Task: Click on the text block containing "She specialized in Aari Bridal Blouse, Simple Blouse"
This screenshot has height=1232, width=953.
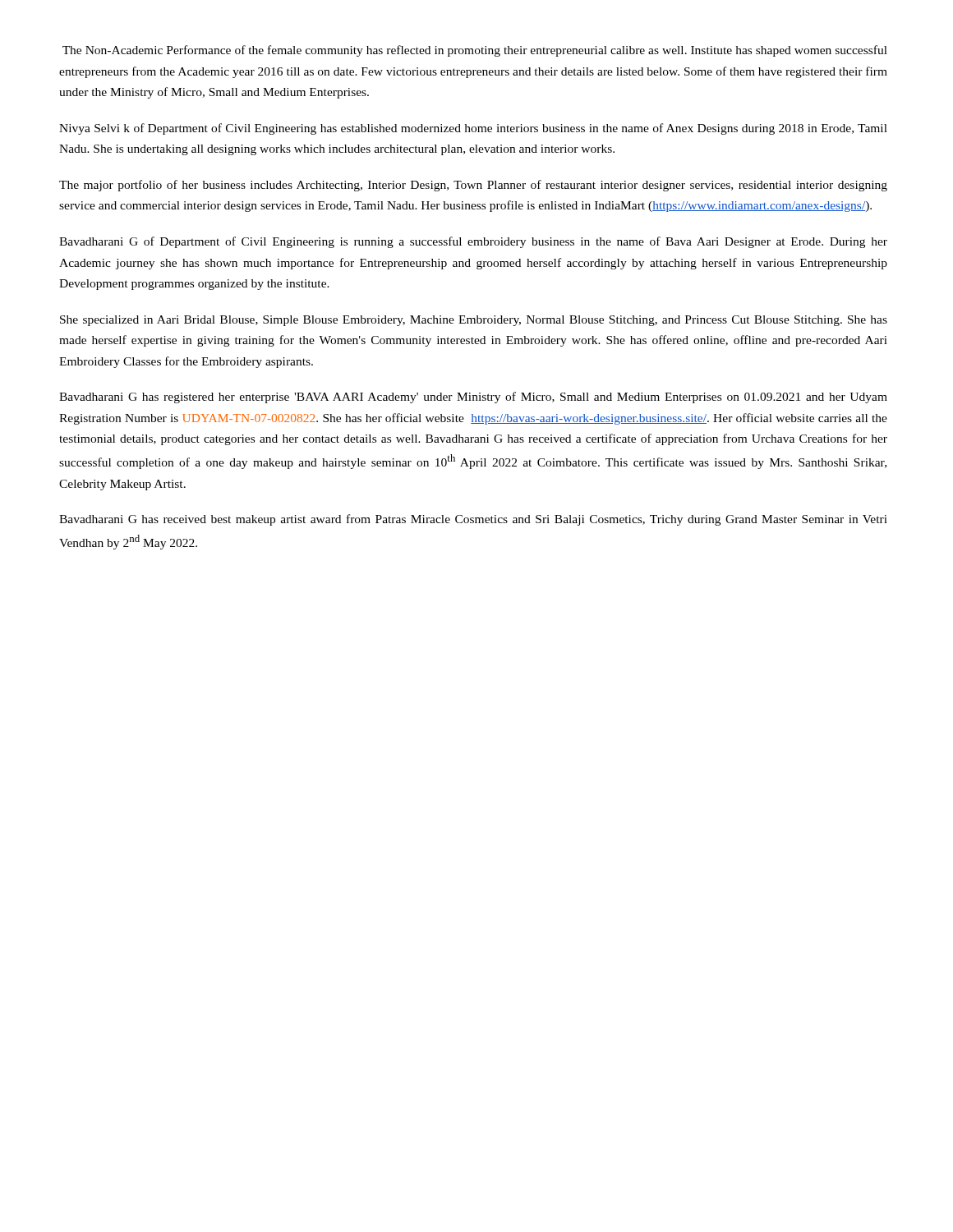Action: tap(473, 340)
